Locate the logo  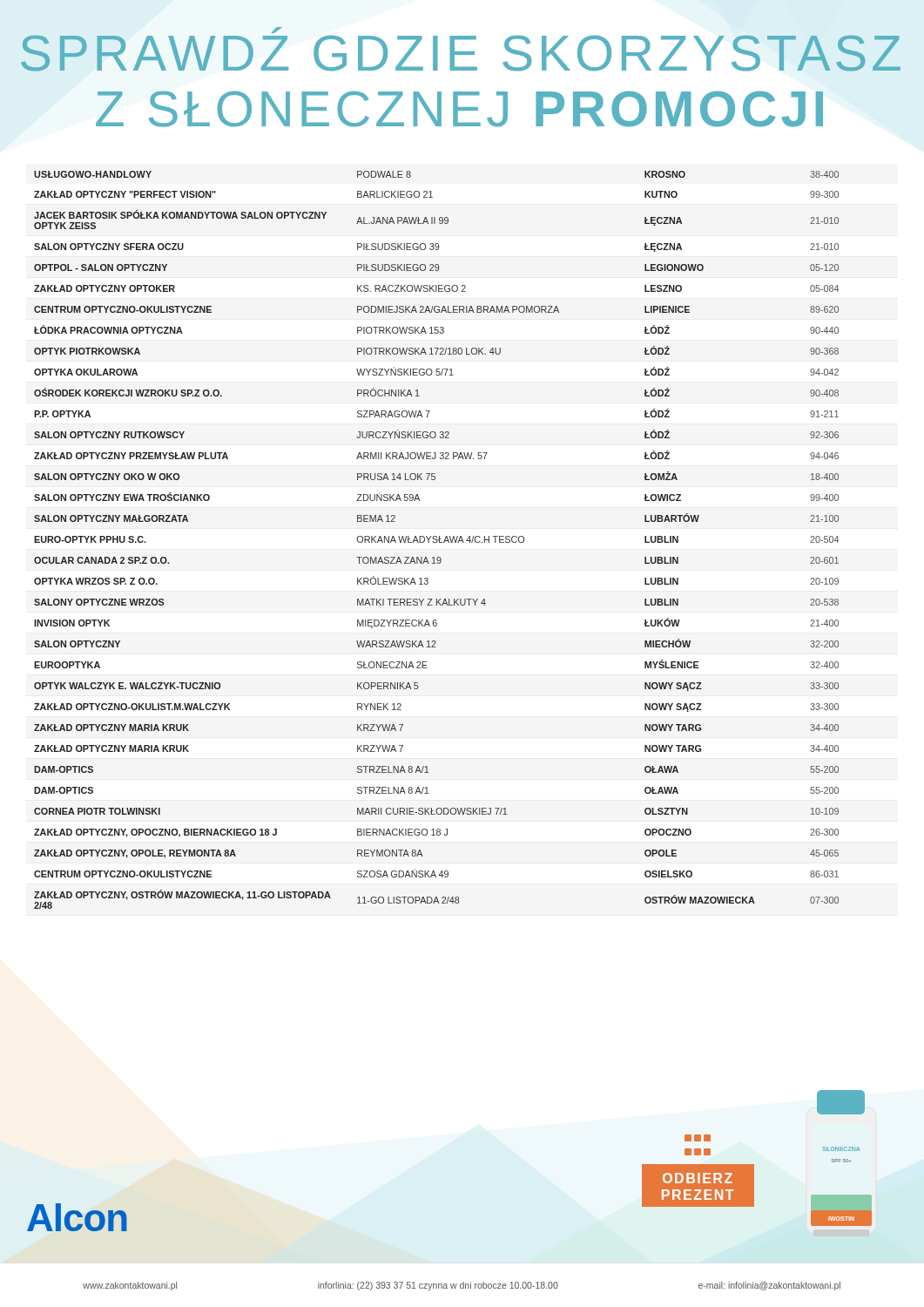(83, 1218)
